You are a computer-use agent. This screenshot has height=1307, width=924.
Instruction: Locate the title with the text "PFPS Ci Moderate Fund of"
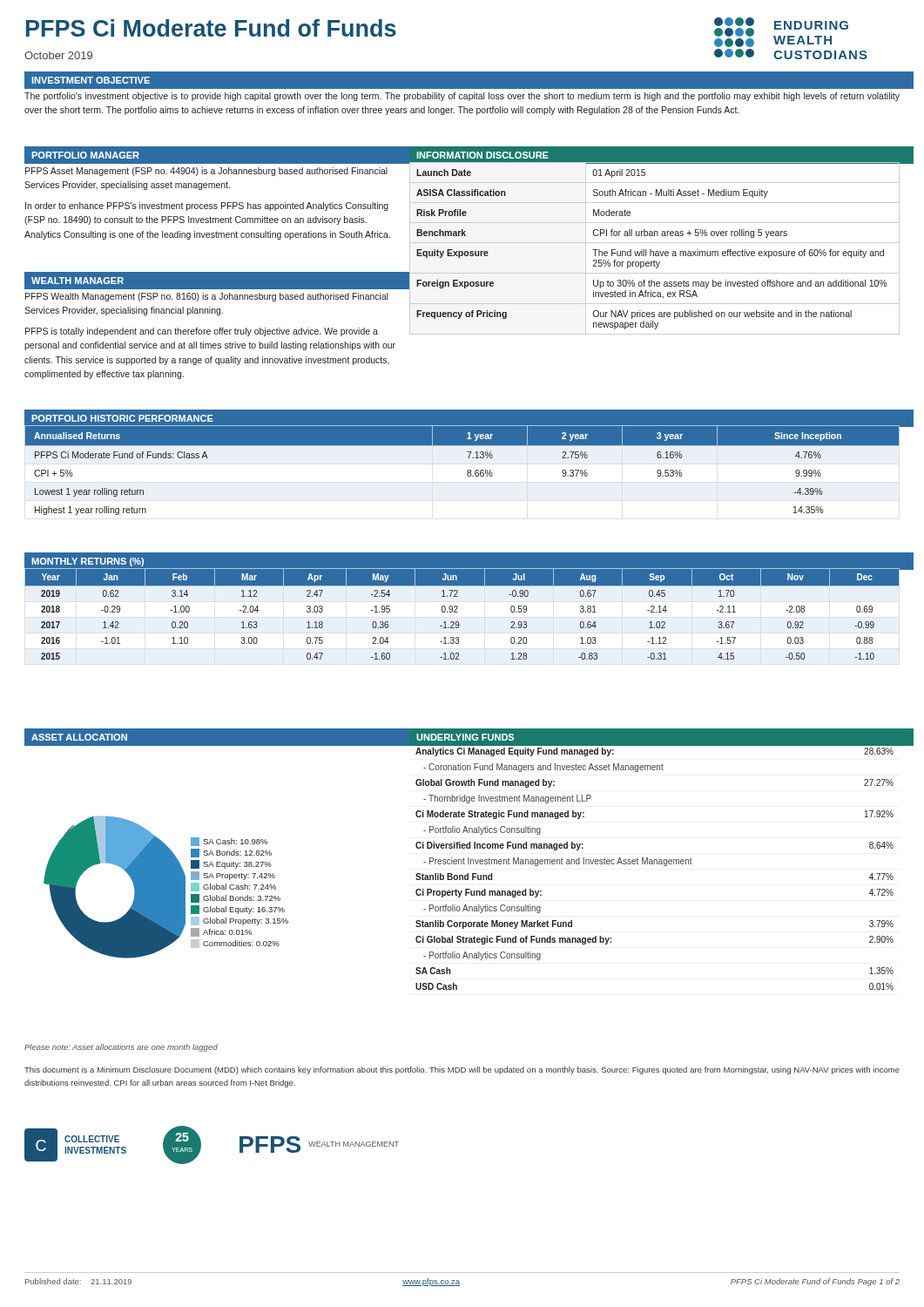point(211,29)
